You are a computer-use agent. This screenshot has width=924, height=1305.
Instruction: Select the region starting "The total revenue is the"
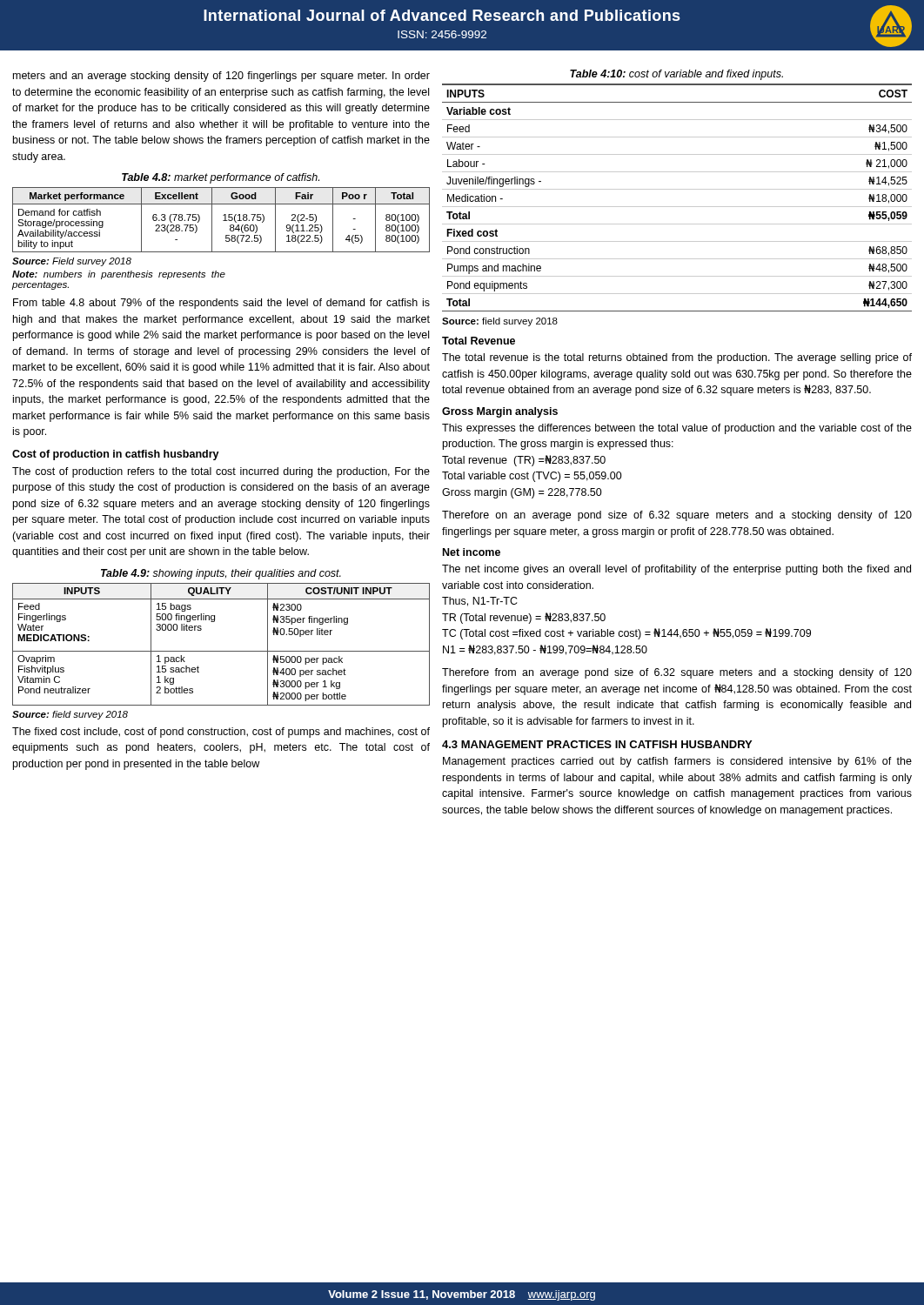point(677,374)
